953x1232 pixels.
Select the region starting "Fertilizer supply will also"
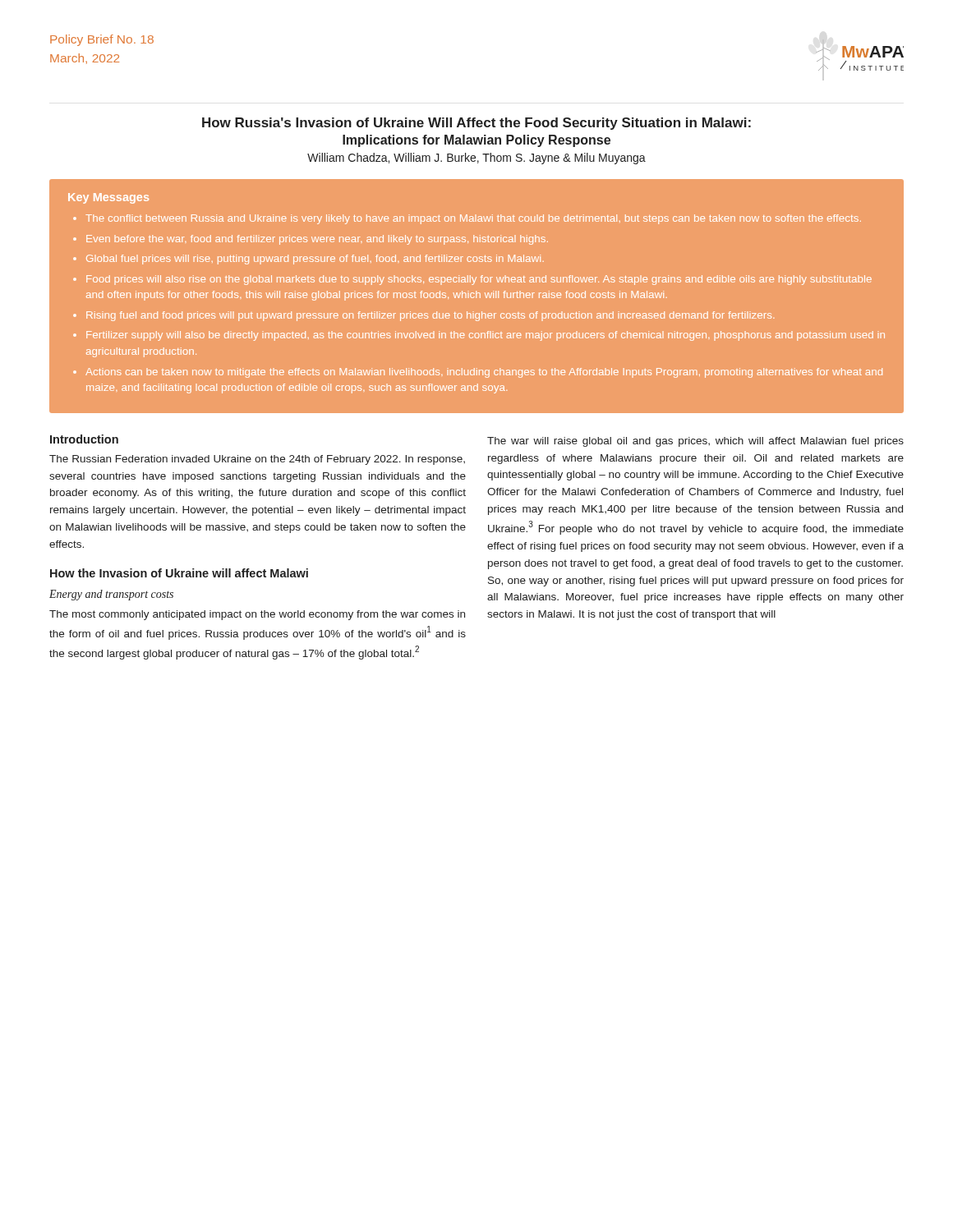tap(486, 343)
